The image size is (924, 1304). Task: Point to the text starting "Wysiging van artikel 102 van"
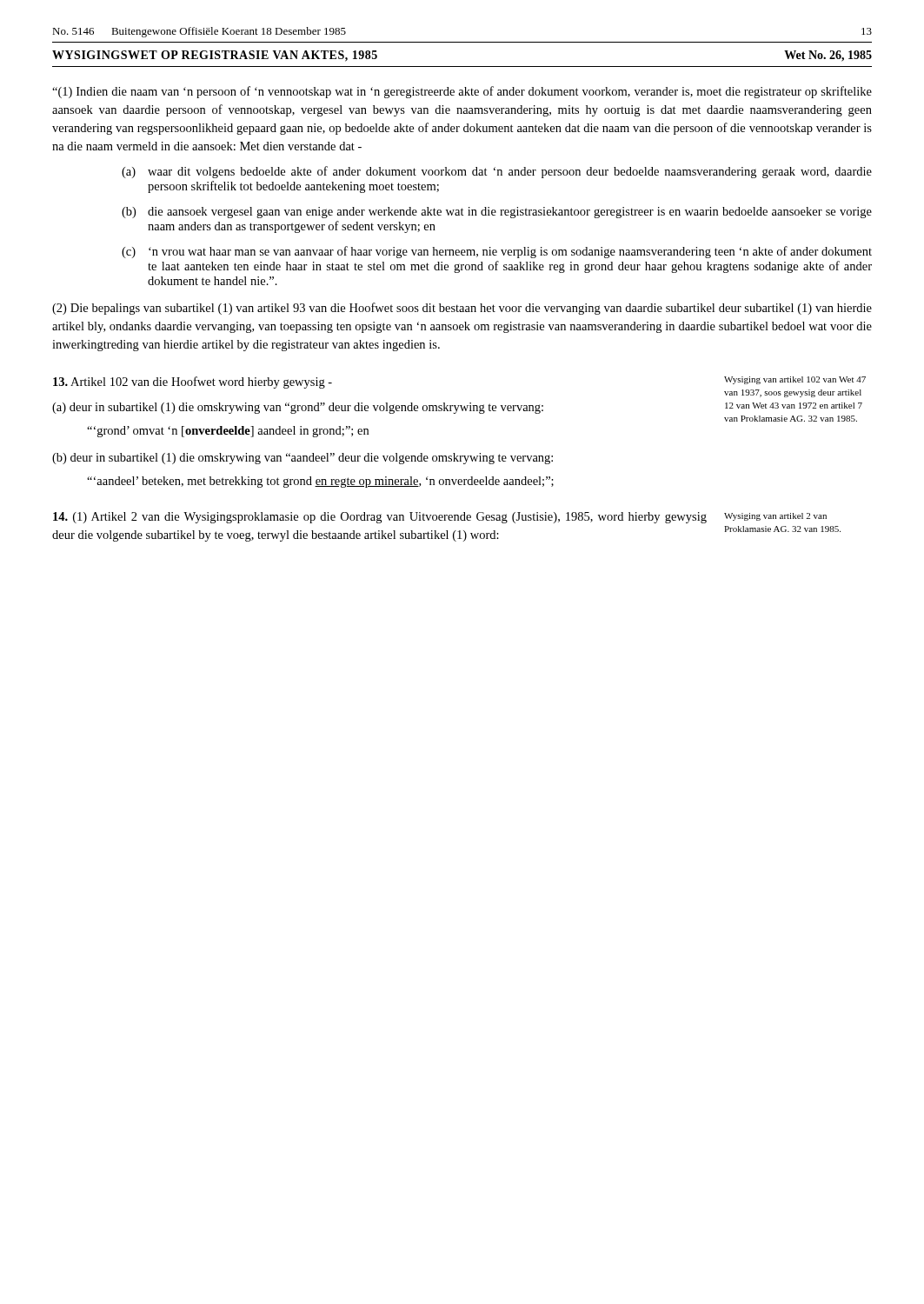pos(795,398)
